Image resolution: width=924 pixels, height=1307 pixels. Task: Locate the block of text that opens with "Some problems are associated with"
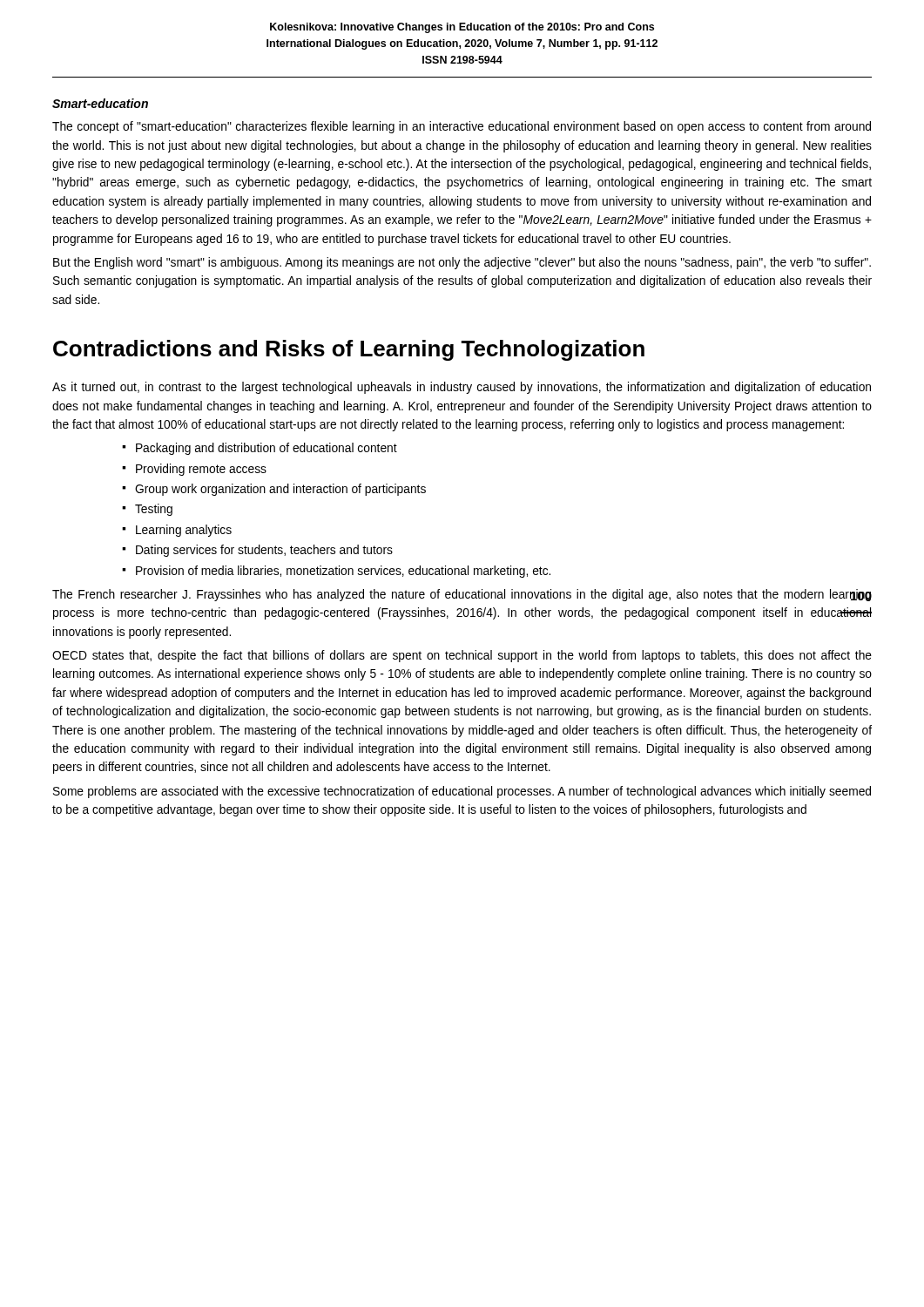pos(462,801)
